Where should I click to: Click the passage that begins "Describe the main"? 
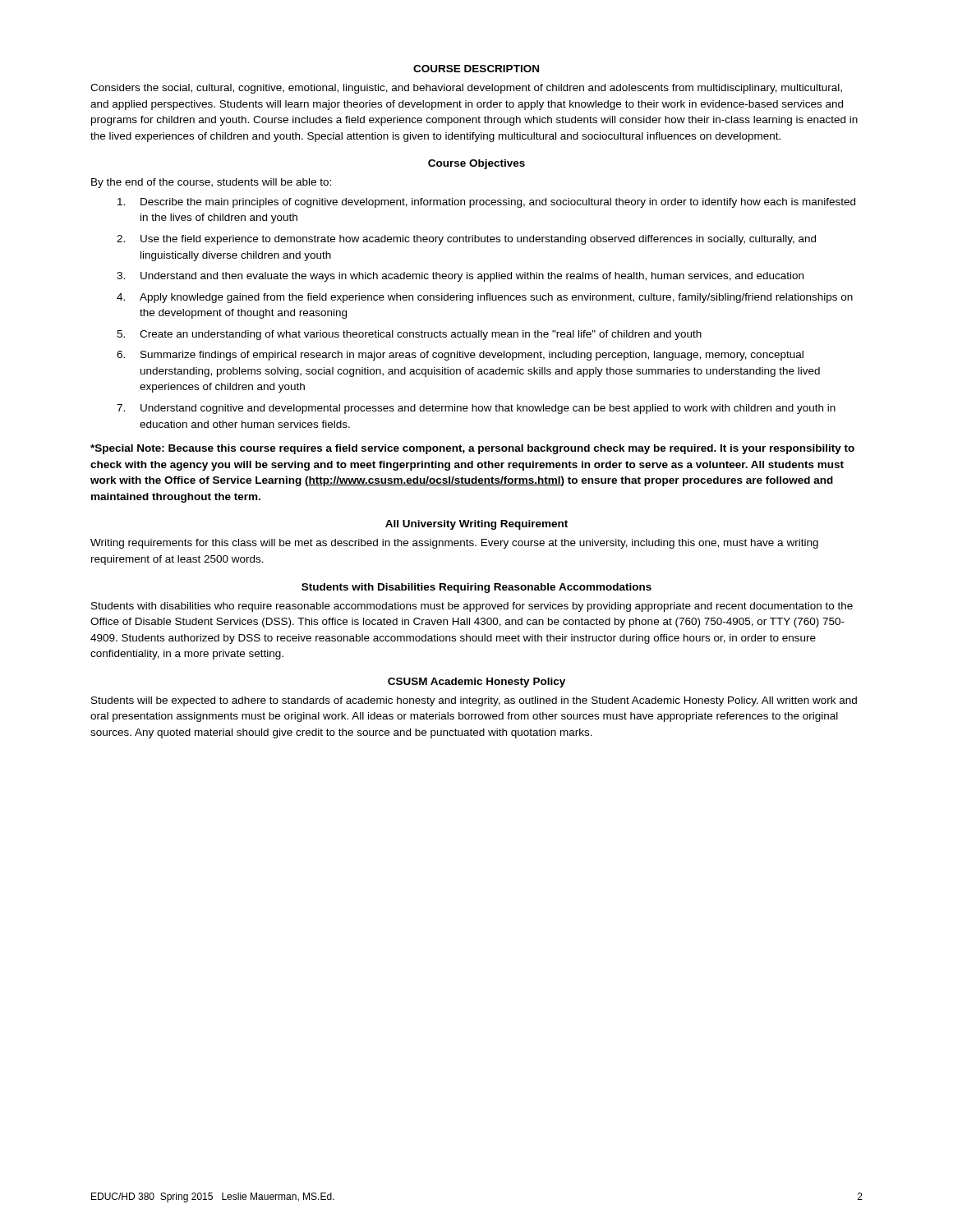[x=488, y=210]
